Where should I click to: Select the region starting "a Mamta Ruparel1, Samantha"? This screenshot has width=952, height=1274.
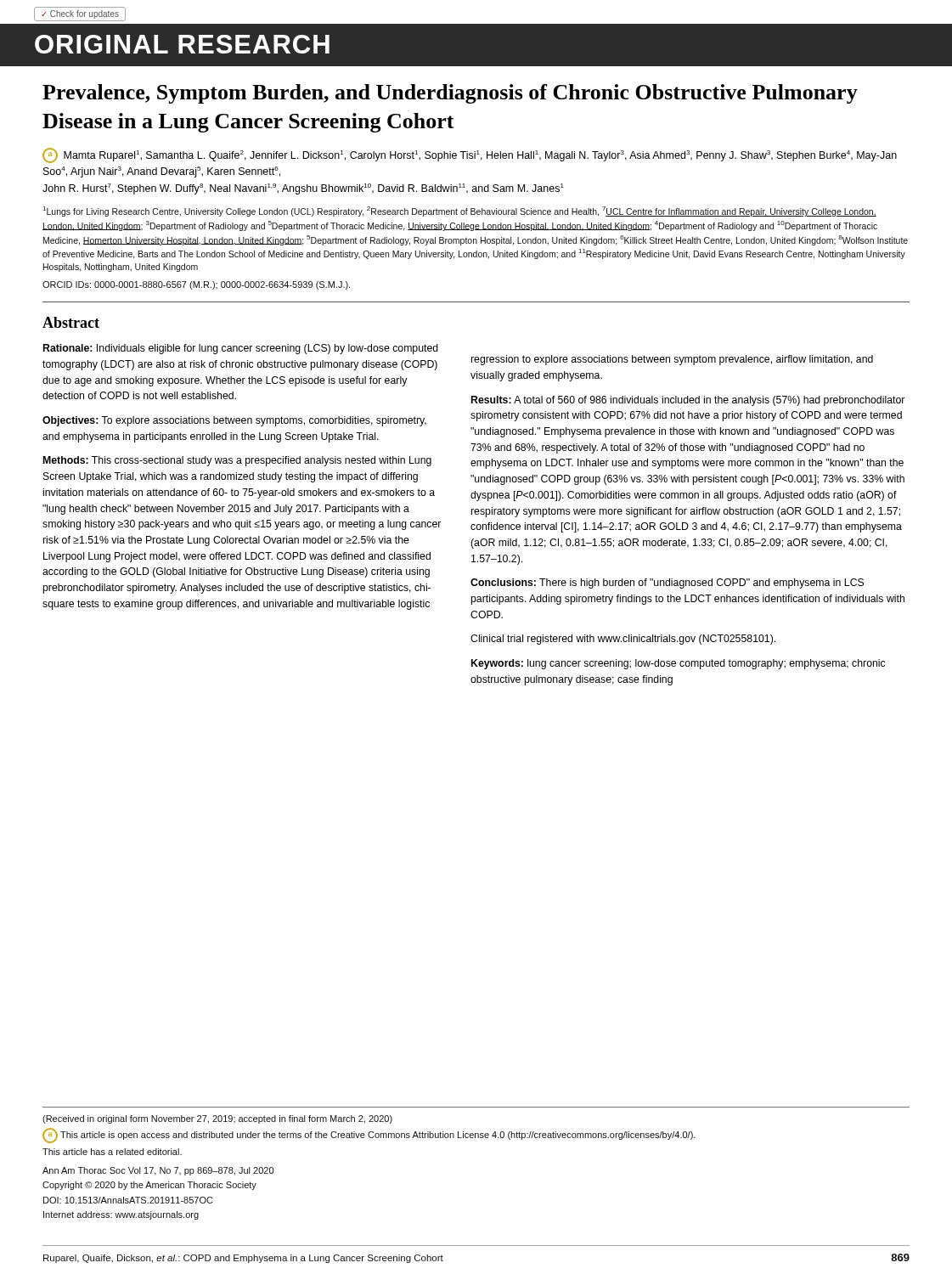coord(470,155)
